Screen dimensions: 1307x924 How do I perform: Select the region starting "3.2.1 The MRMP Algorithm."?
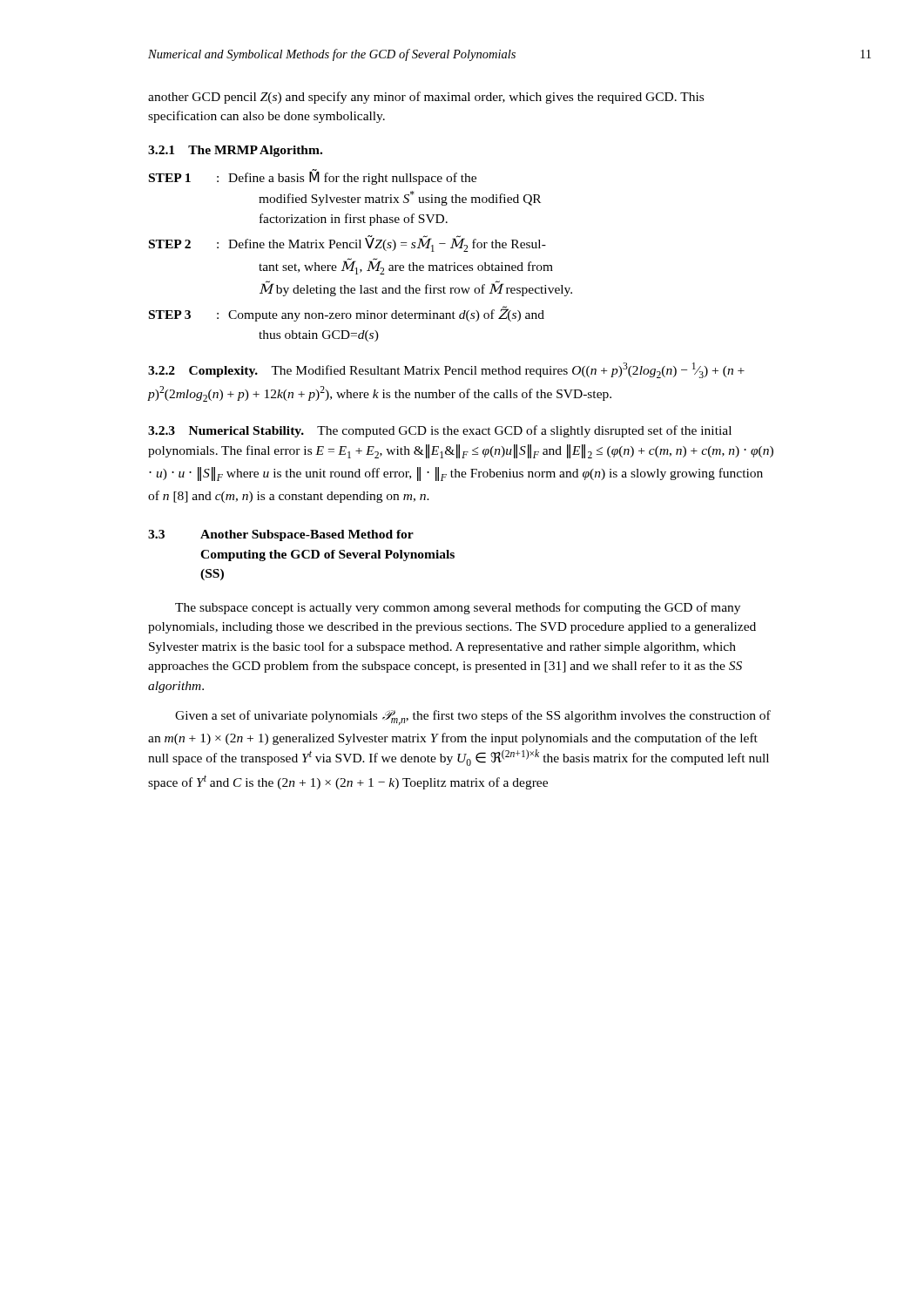[x=235, y=149]
